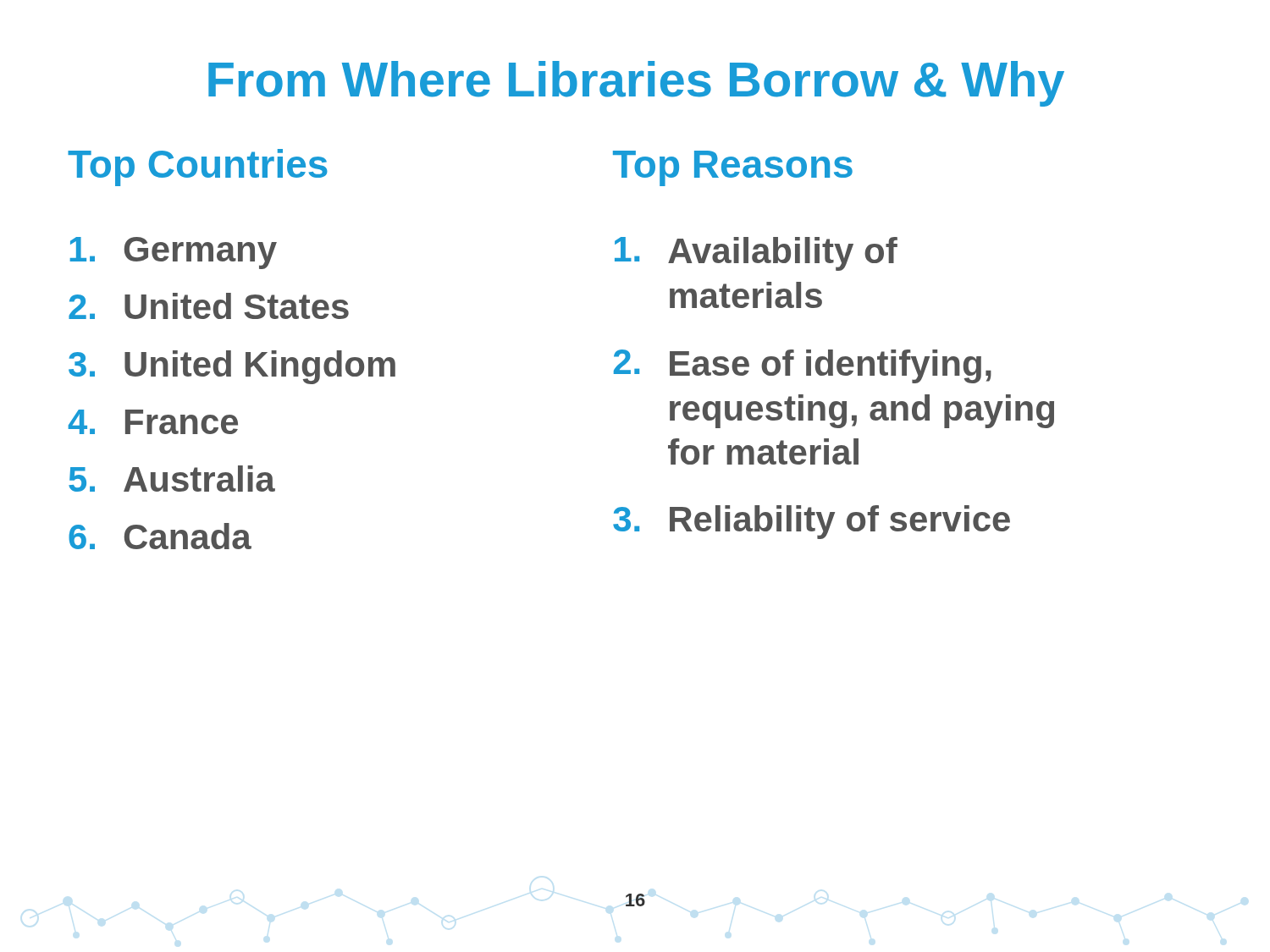Find the region starting "Availability ofmaterials"
The width and height of the screenshot is (1270, 952).
tap(755, 274)
